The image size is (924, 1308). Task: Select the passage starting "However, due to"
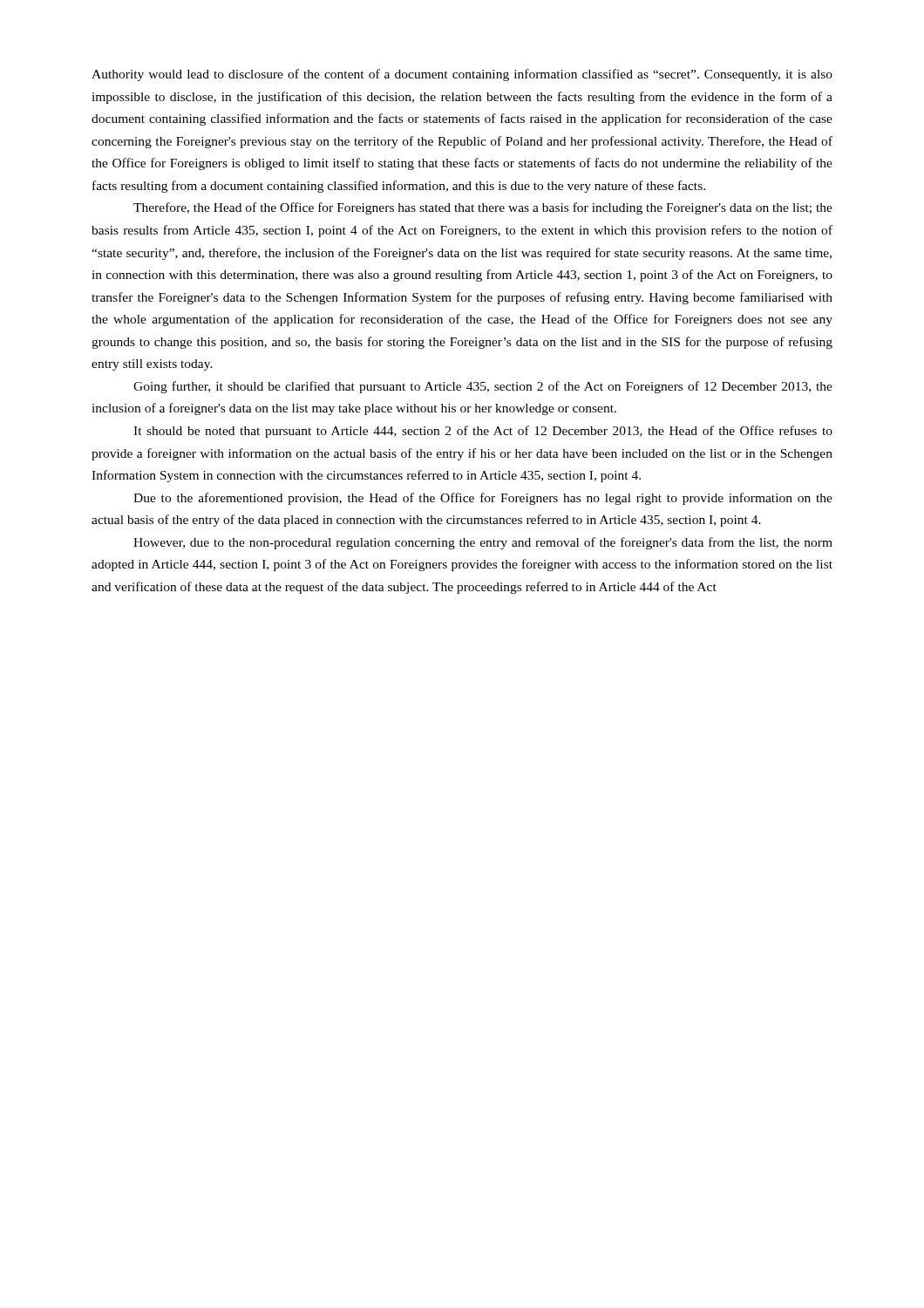pyautogui.click(x=462, y=564)
